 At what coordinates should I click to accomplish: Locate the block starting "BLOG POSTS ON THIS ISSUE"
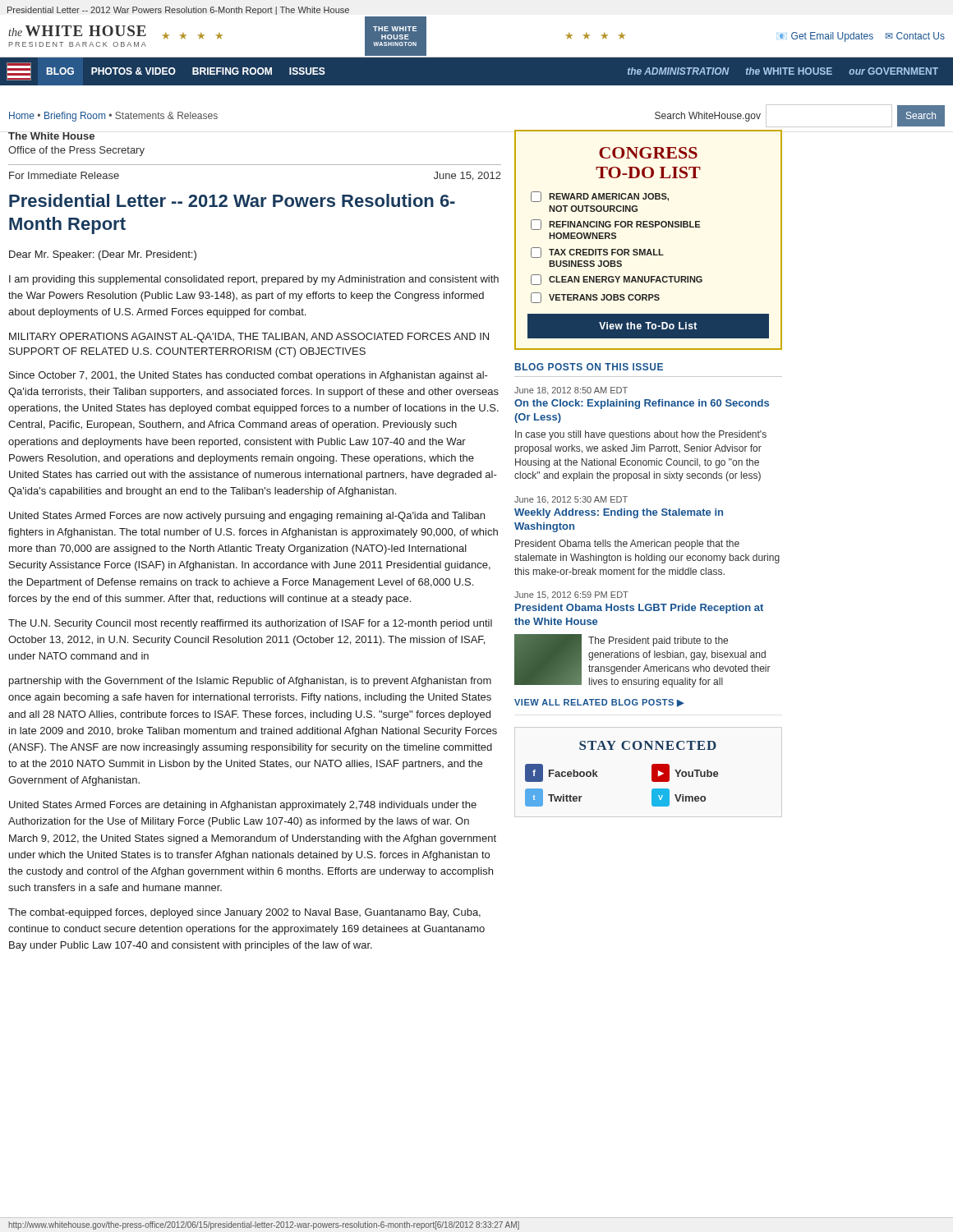click(589, 367)
